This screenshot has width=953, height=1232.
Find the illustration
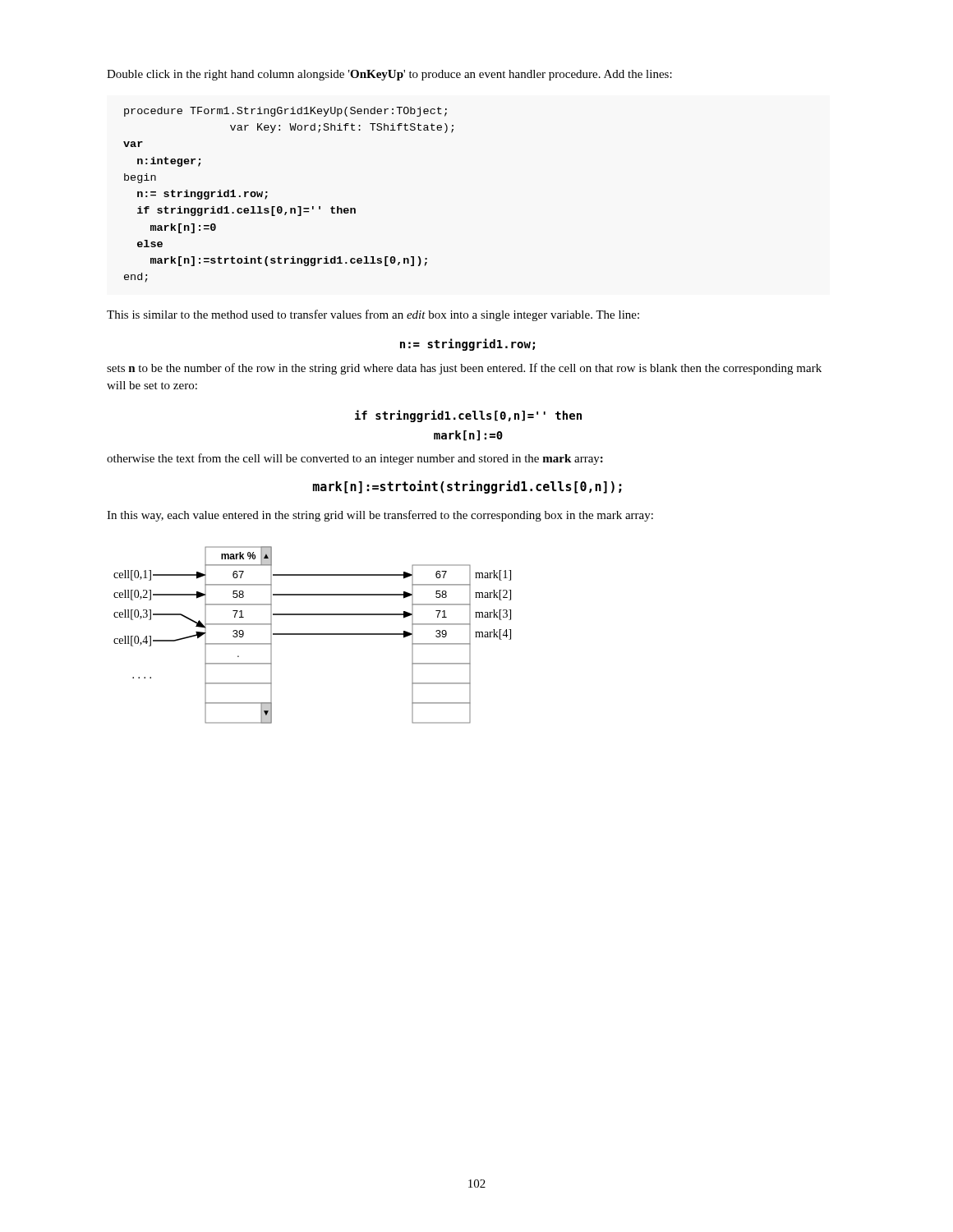pos(378,660)
